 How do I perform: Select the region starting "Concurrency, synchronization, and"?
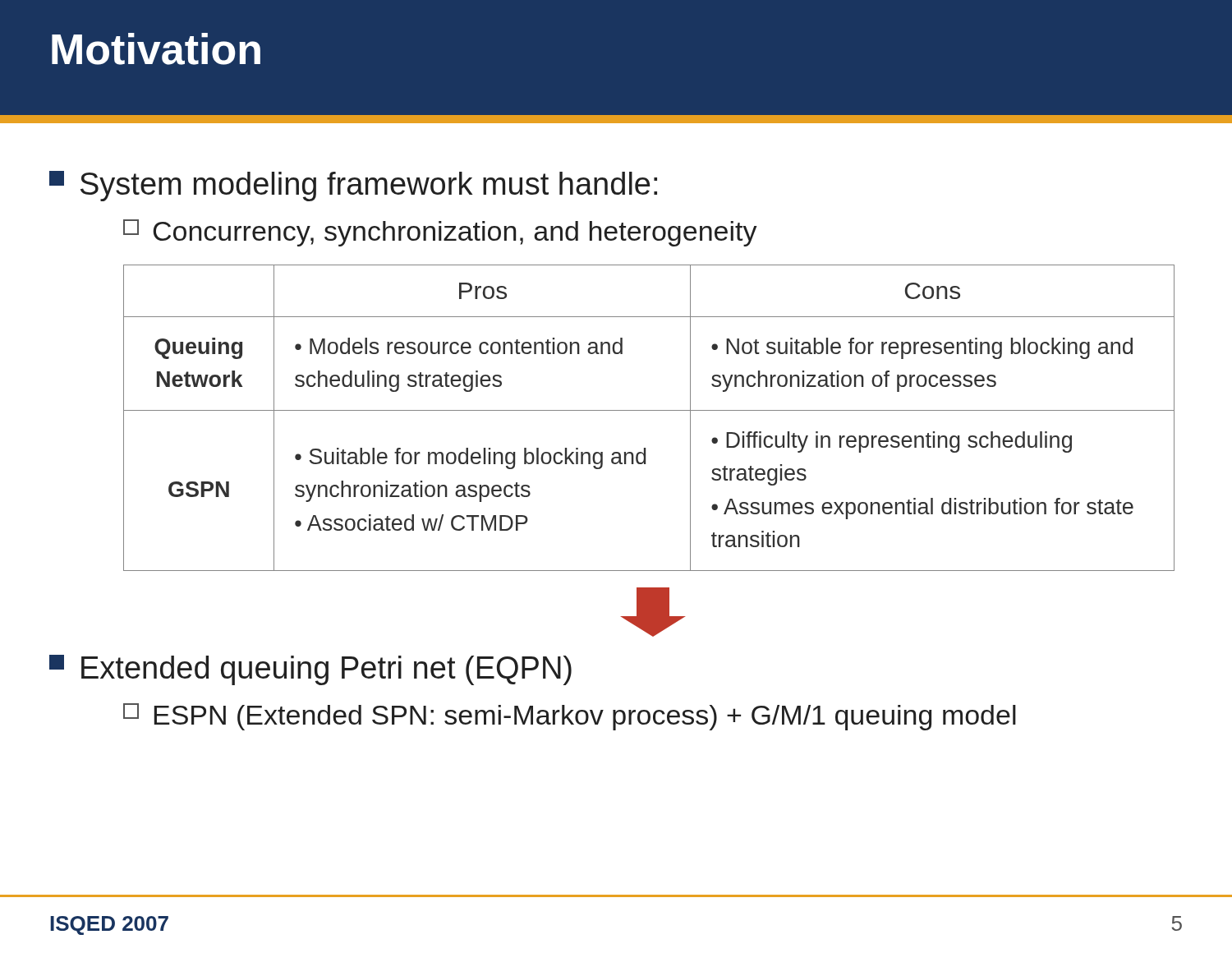[440, 231]
